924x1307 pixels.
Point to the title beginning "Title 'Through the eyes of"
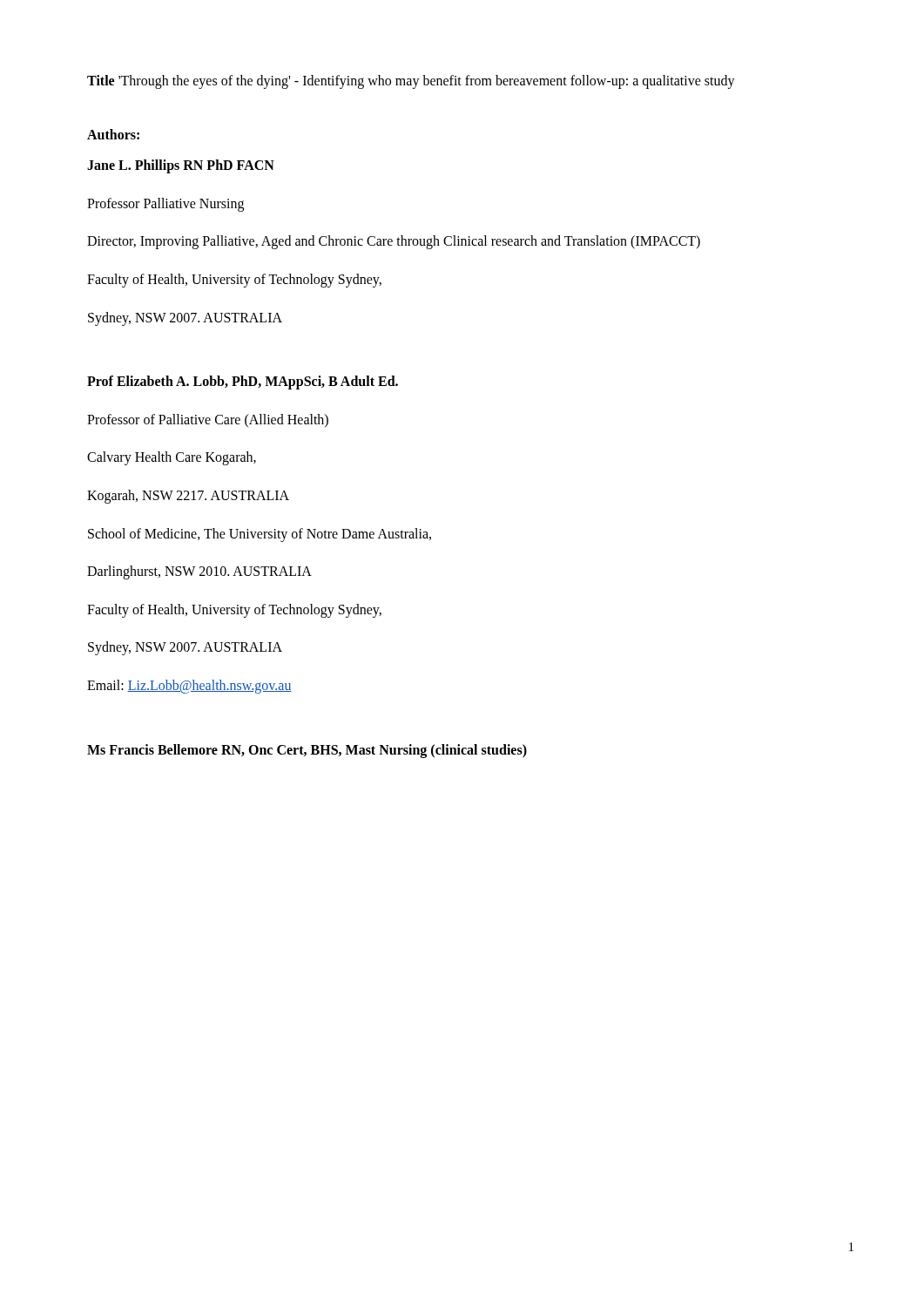pos(471,81)
